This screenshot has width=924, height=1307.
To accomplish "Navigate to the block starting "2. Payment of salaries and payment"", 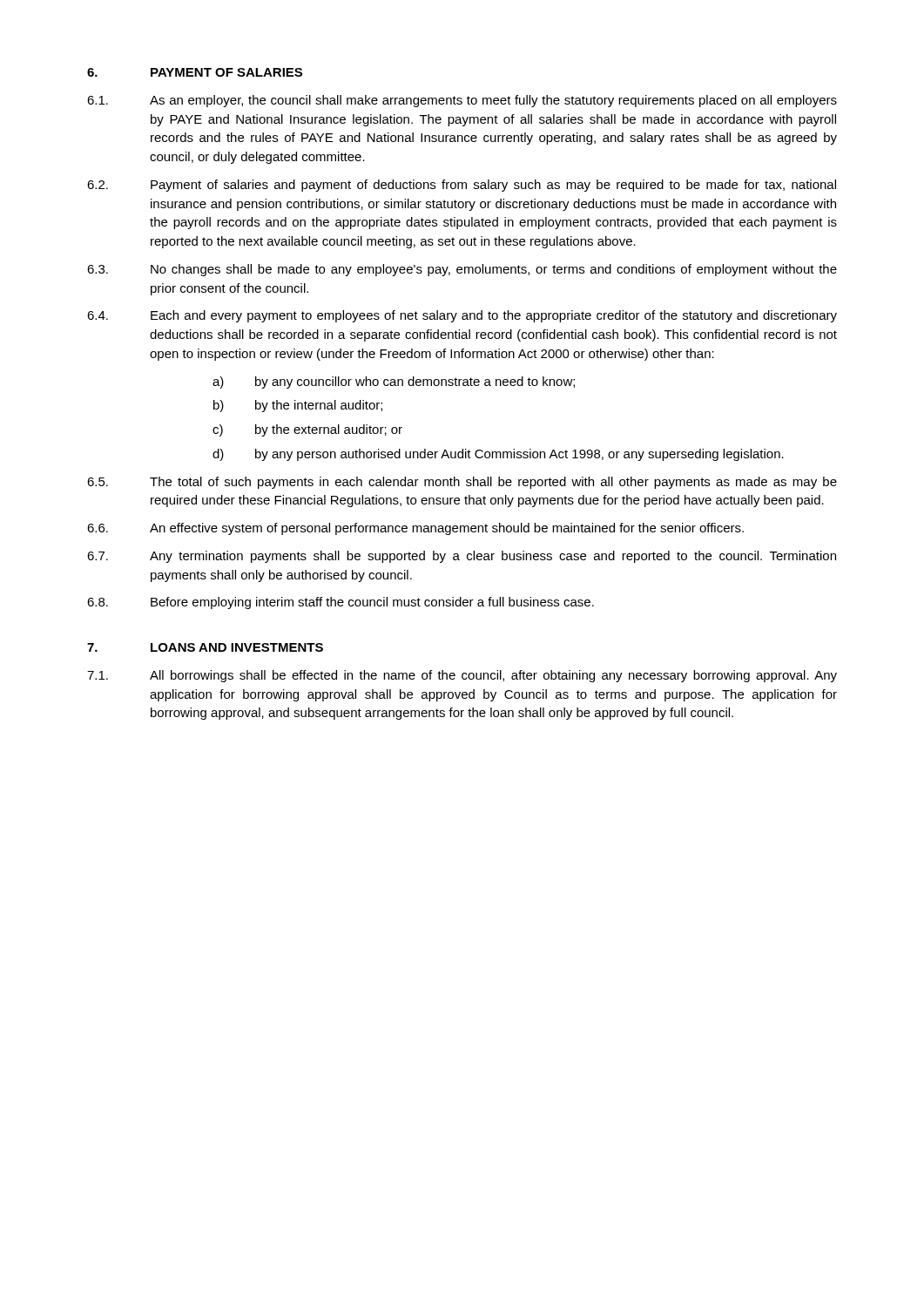I will (x=462, y=213).
